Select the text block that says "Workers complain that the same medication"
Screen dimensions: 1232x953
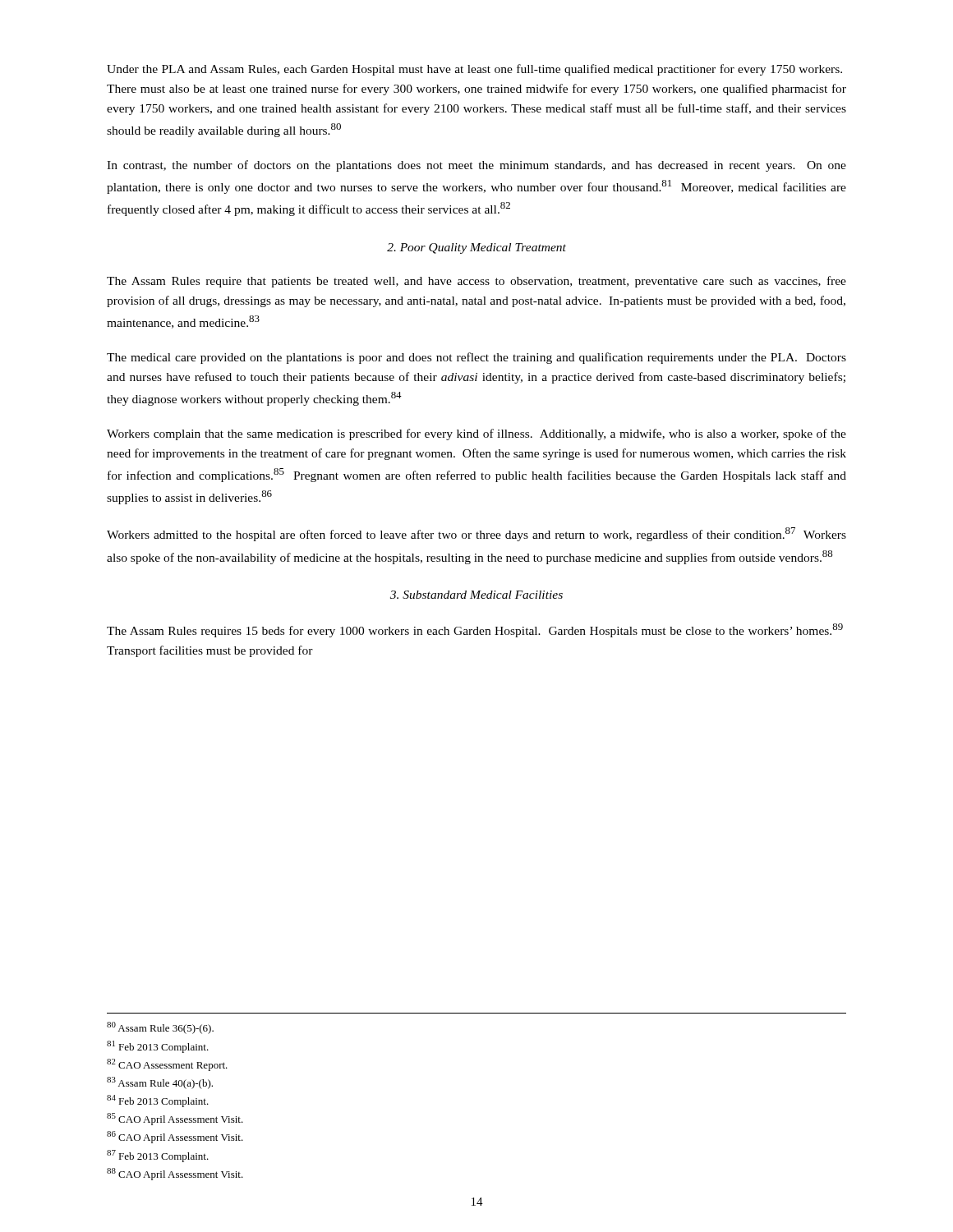click(476, 465)
